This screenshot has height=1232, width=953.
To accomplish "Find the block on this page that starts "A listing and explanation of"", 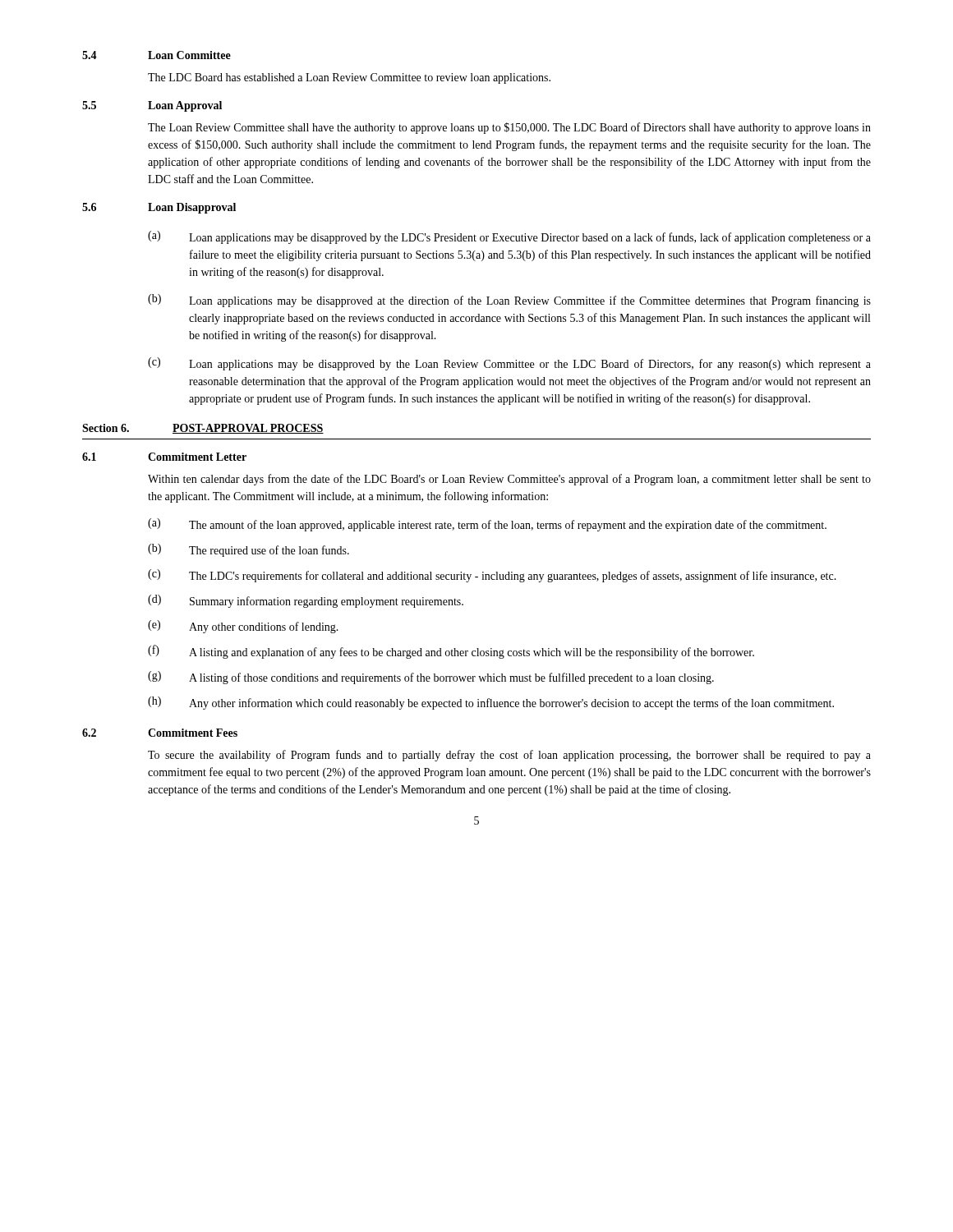I will click(x=472, y=653).
